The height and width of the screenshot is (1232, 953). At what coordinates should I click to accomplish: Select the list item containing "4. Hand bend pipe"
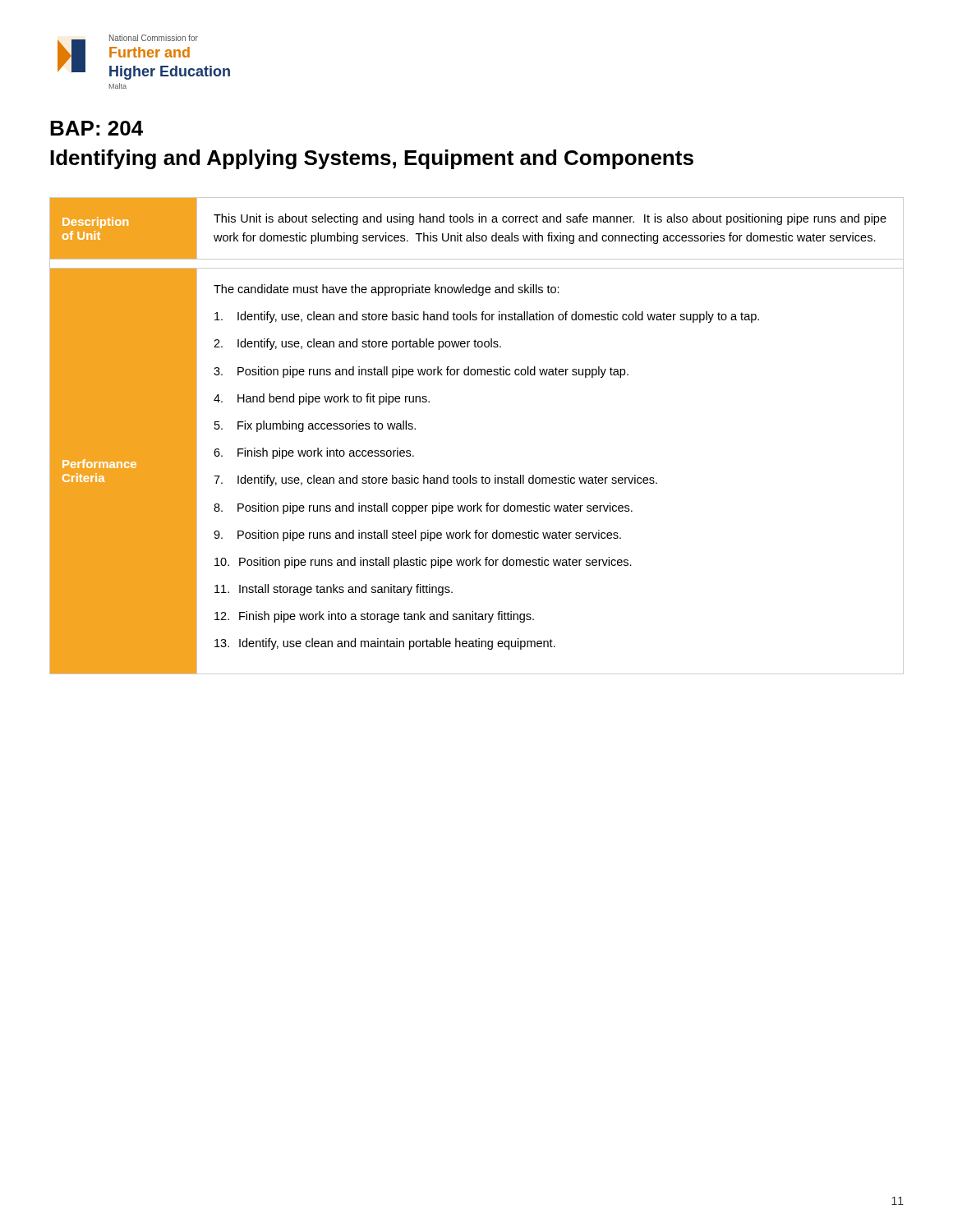click(322, 399)
